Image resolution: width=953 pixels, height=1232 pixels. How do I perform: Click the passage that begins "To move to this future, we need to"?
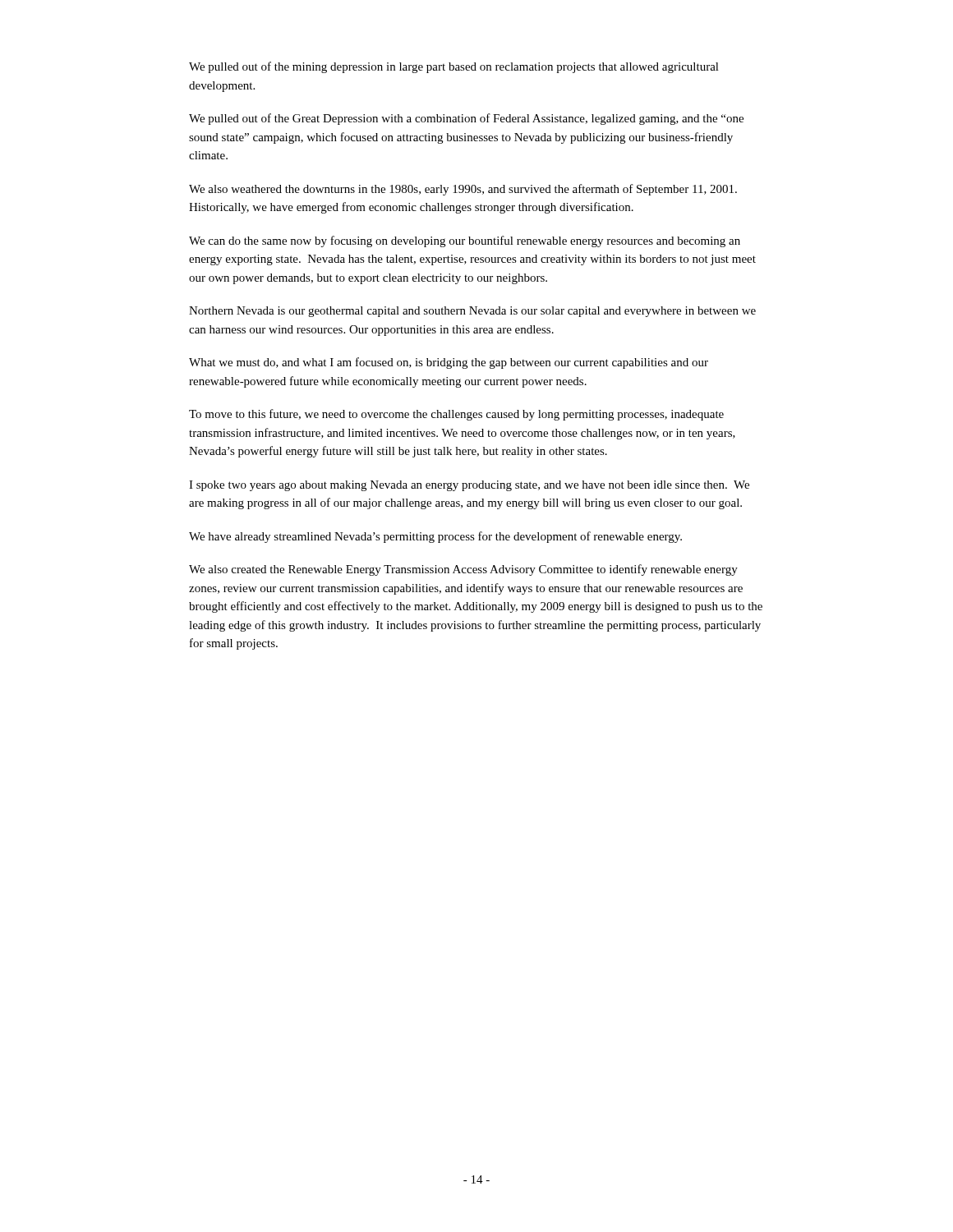coord(462,432)
